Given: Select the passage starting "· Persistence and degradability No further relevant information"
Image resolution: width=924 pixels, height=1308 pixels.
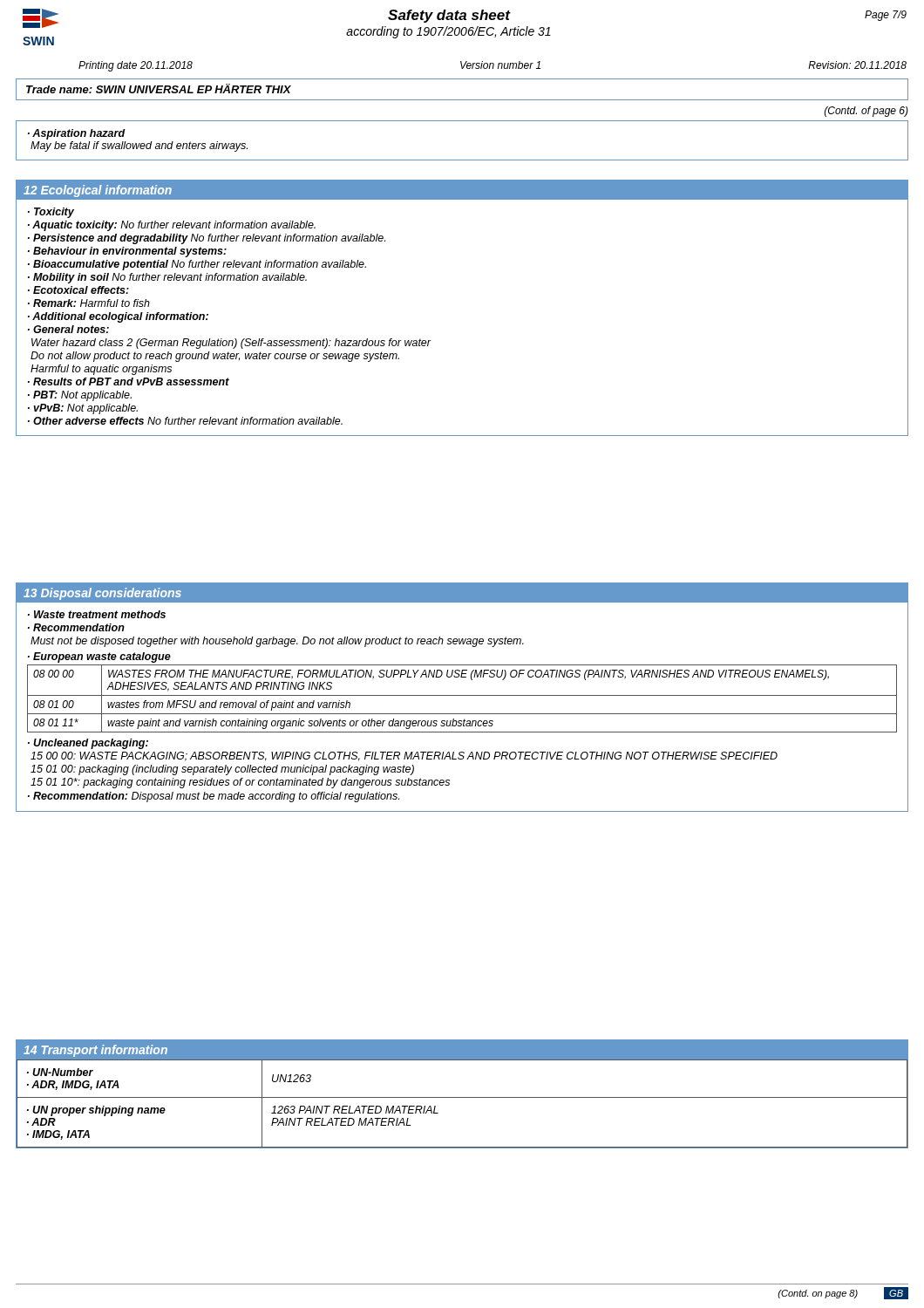Looking at the screenshot, I should coord(207,238).
